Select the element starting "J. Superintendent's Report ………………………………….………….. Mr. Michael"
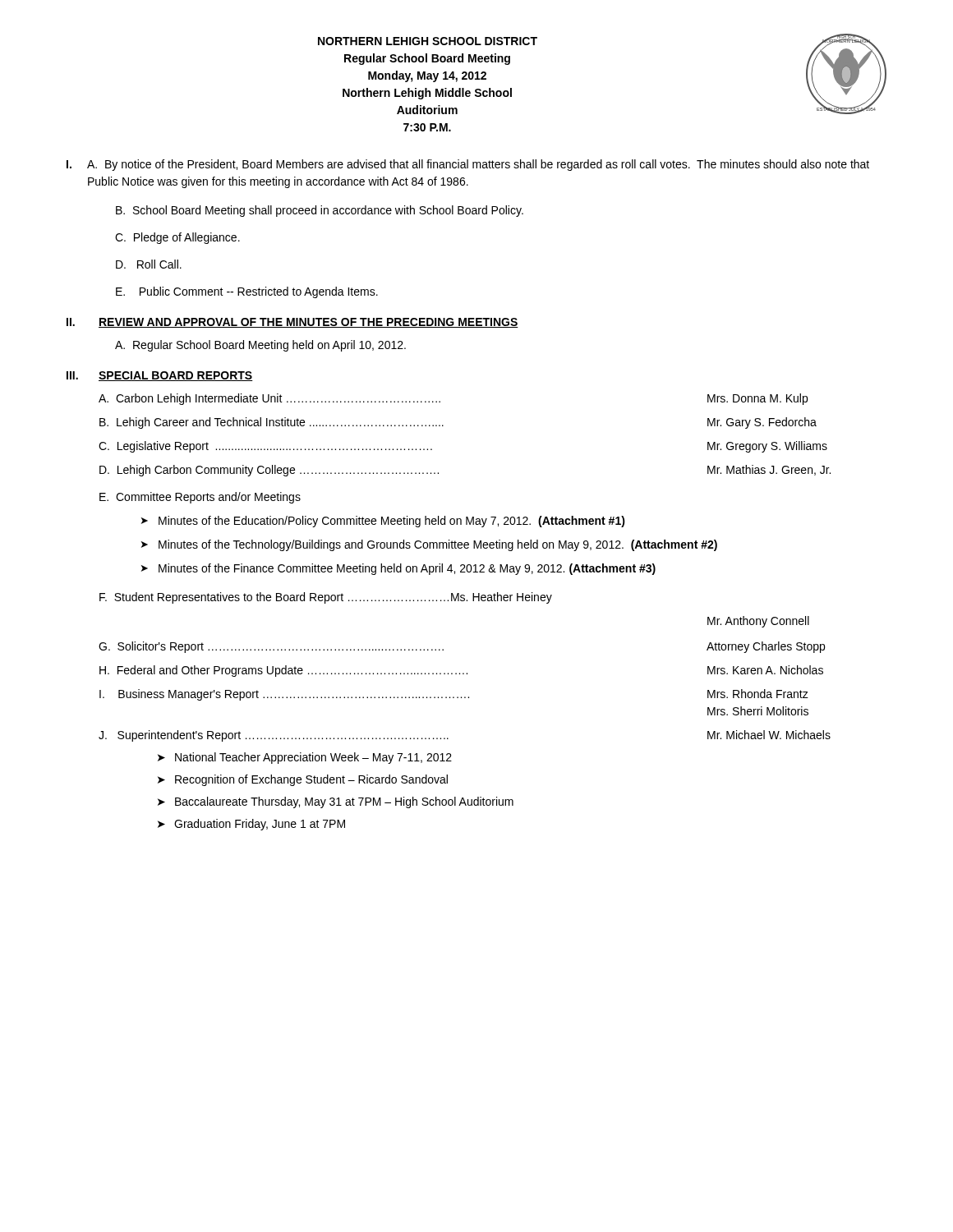This screenshot has width=953, height=1232. click(x=168, y=736)
